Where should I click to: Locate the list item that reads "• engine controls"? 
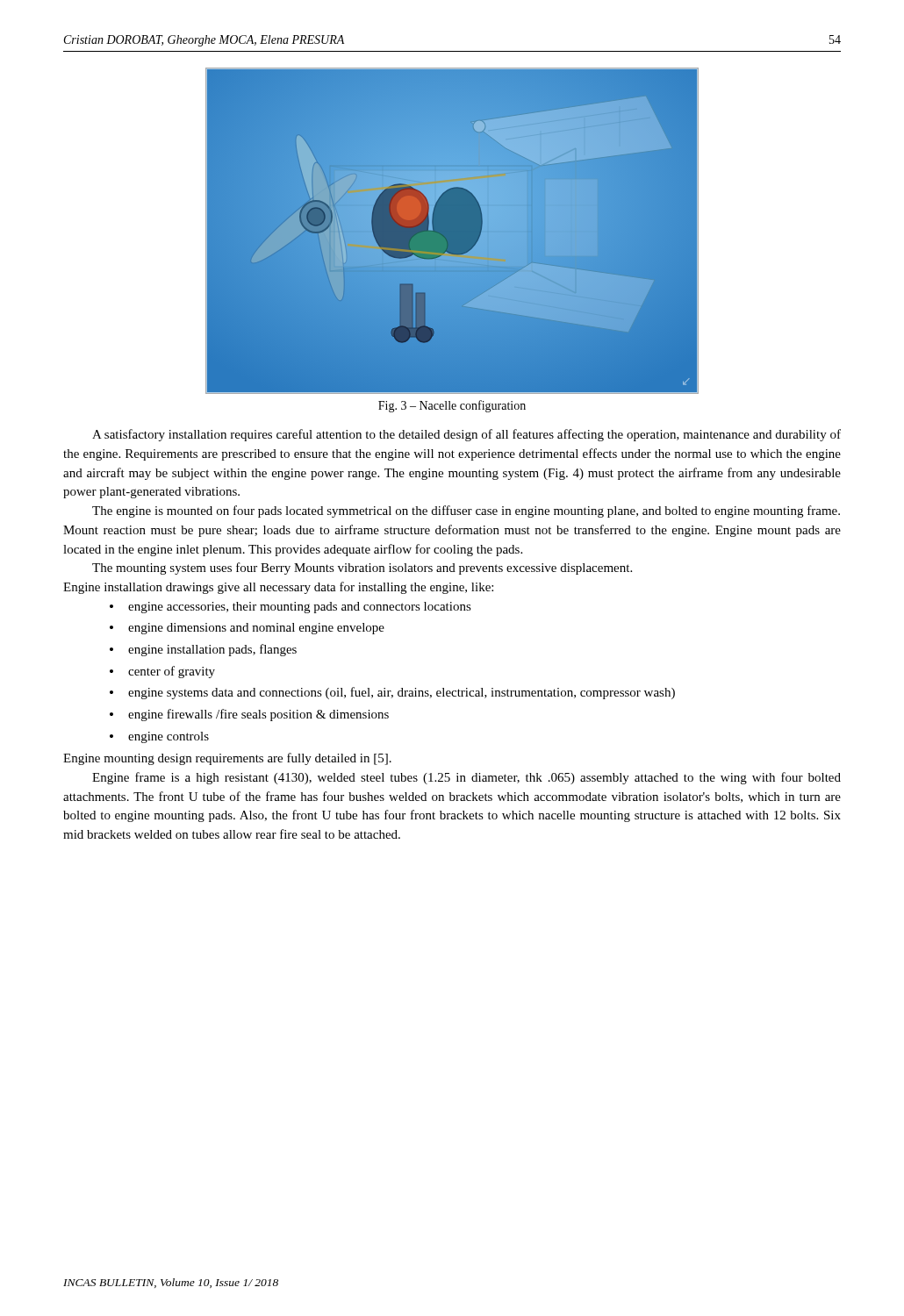click(159, 737)
